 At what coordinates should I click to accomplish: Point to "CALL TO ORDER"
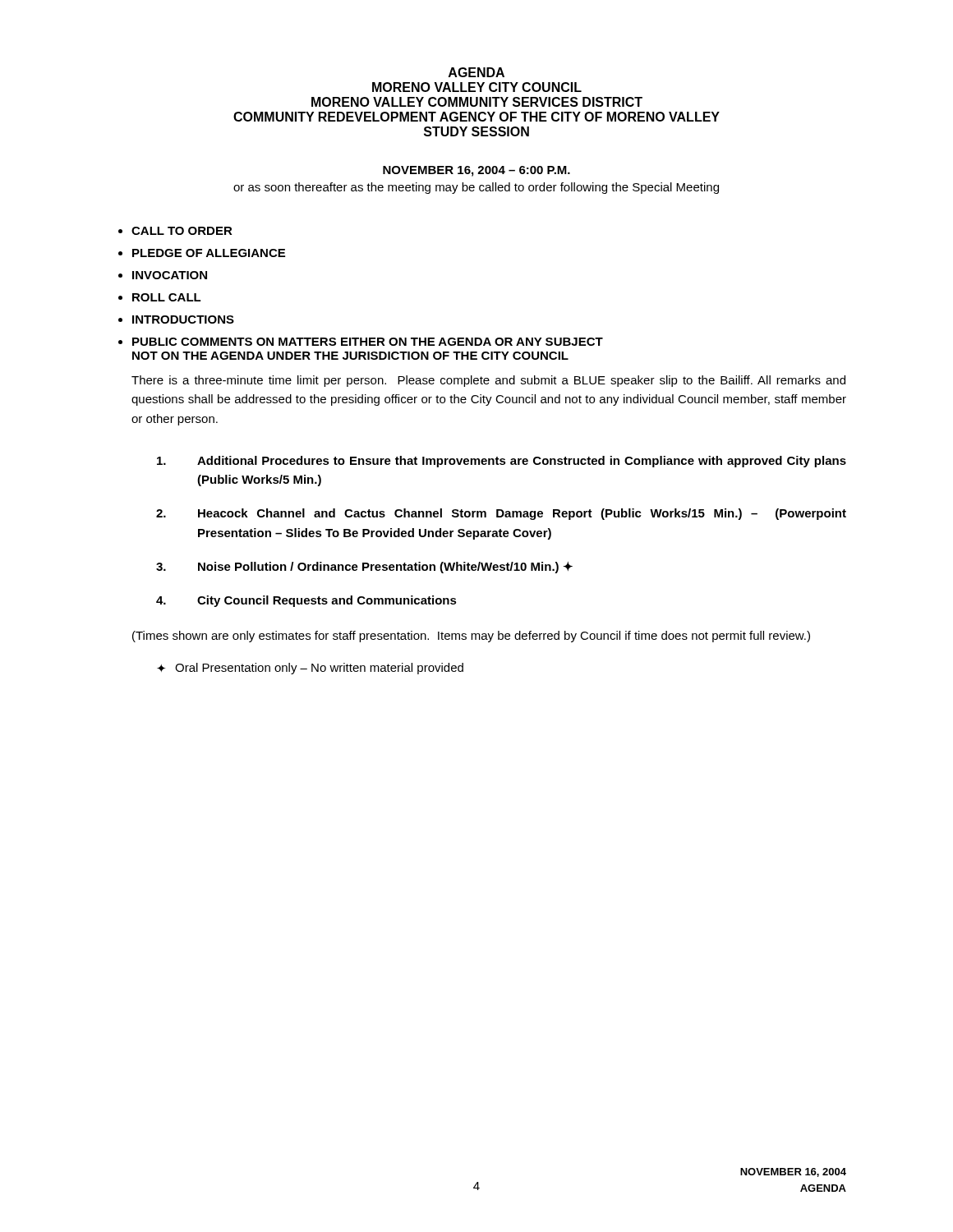coord(182,230)
